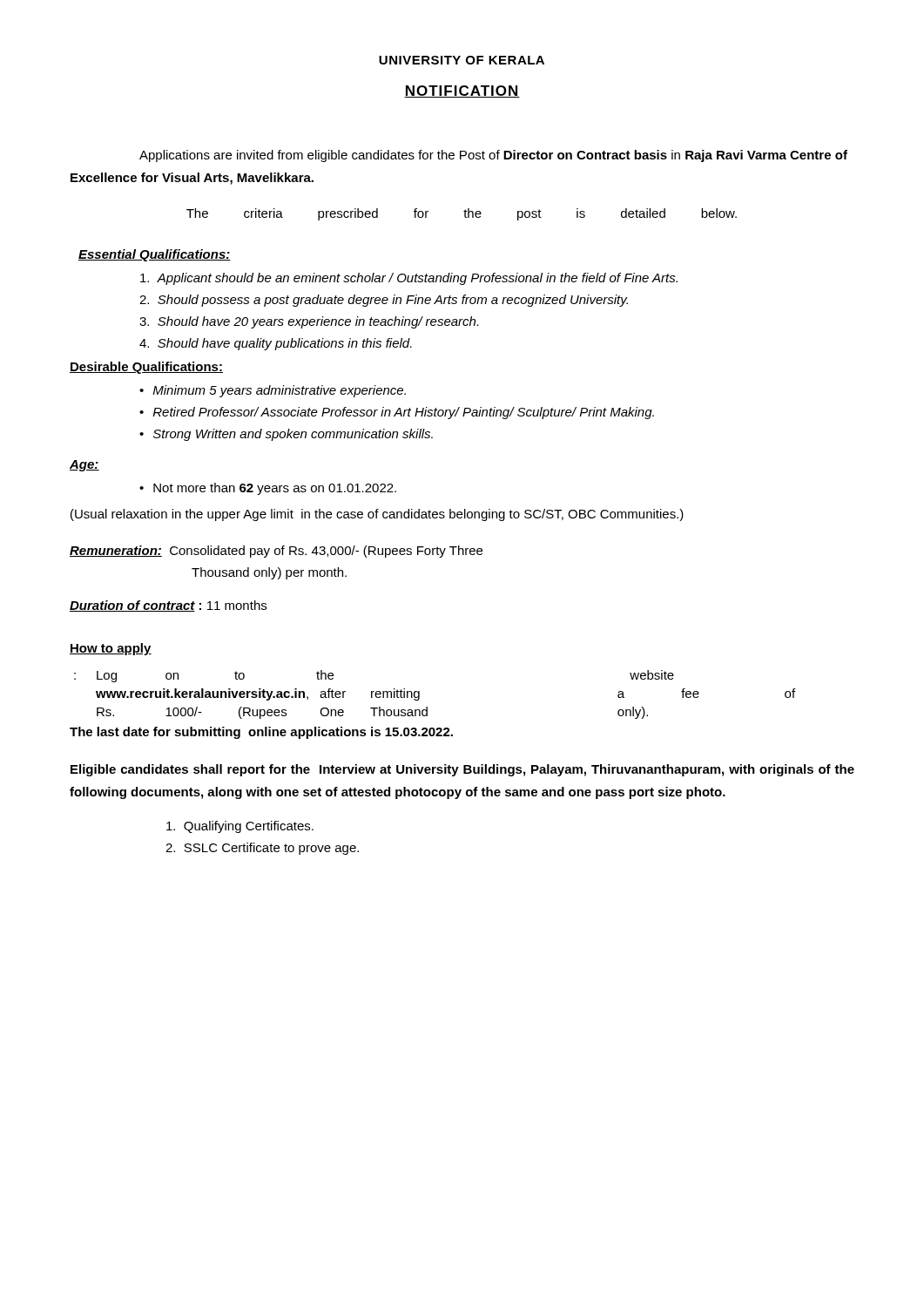Find the element starting "Remuneration: Consolidated pay of"
Screen dimensions: 1307x924
click(x=276, y=550)
